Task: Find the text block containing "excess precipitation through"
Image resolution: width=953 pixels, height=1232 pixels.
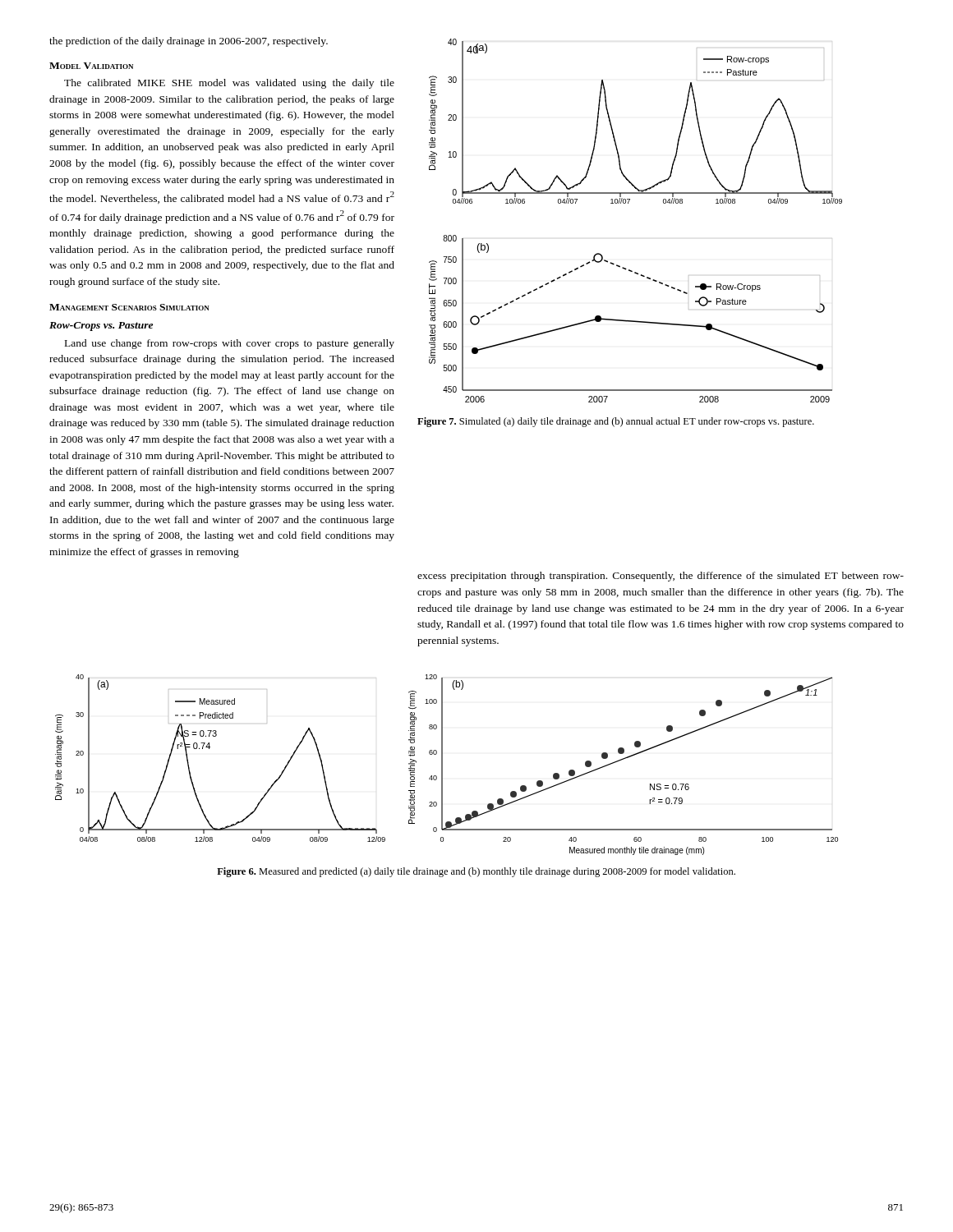Action: [661, 608]
